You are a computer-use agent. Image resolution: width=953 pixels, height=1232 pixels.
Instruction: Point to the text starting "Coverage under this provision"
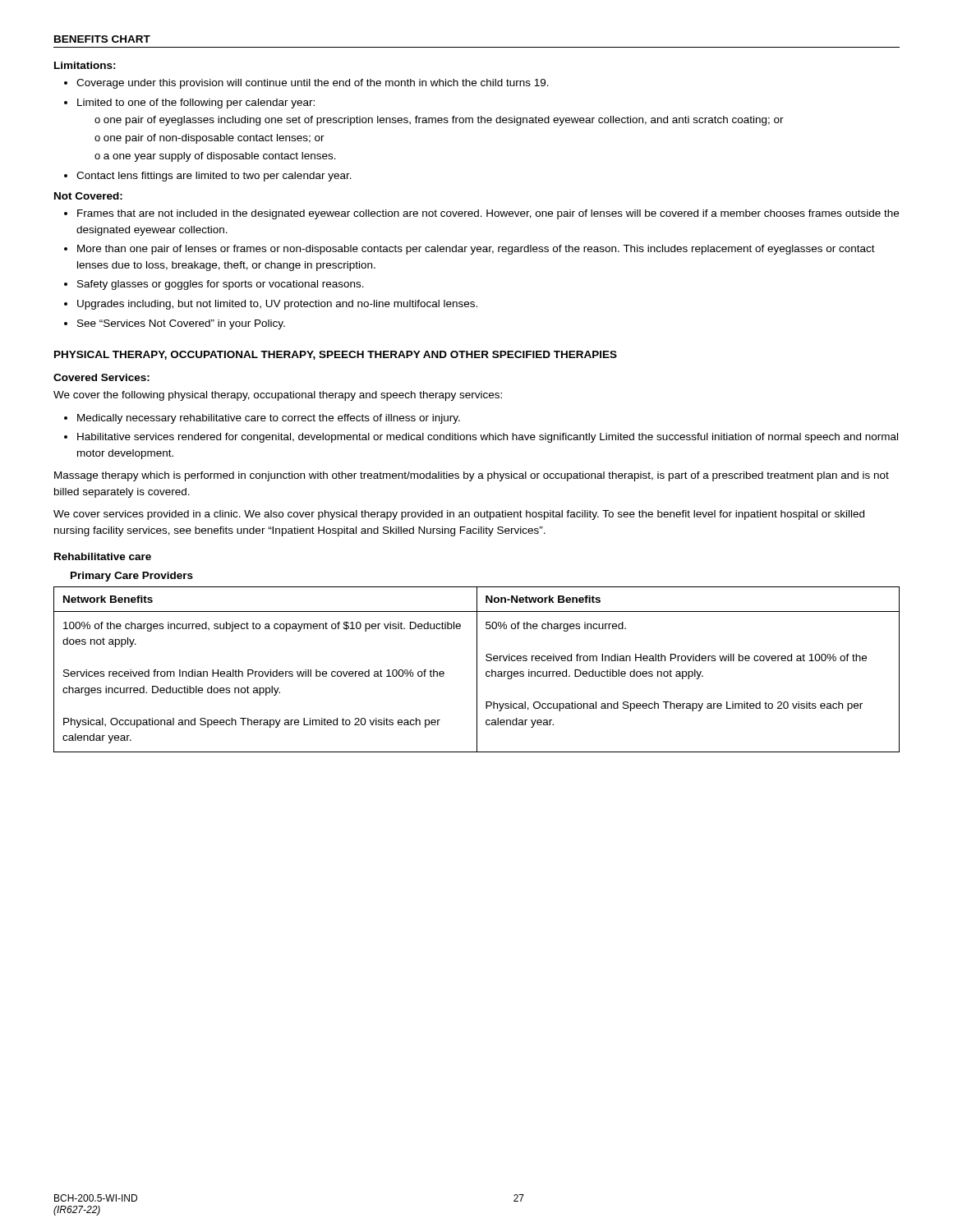[313, 83]
